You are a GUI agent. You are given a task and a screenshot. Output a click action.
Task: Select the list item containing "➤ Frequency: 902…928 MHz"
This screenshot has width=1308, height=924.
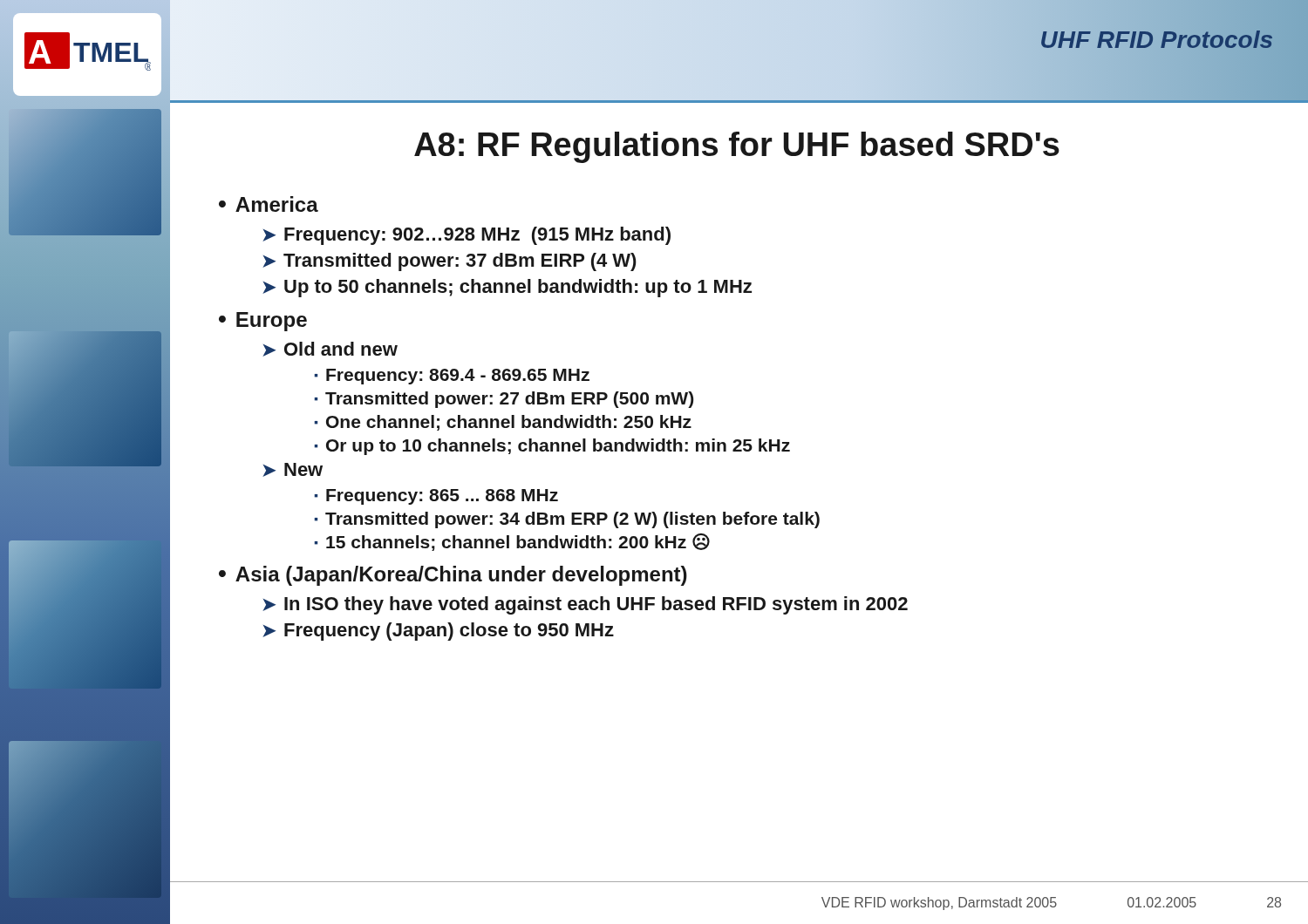466,234
